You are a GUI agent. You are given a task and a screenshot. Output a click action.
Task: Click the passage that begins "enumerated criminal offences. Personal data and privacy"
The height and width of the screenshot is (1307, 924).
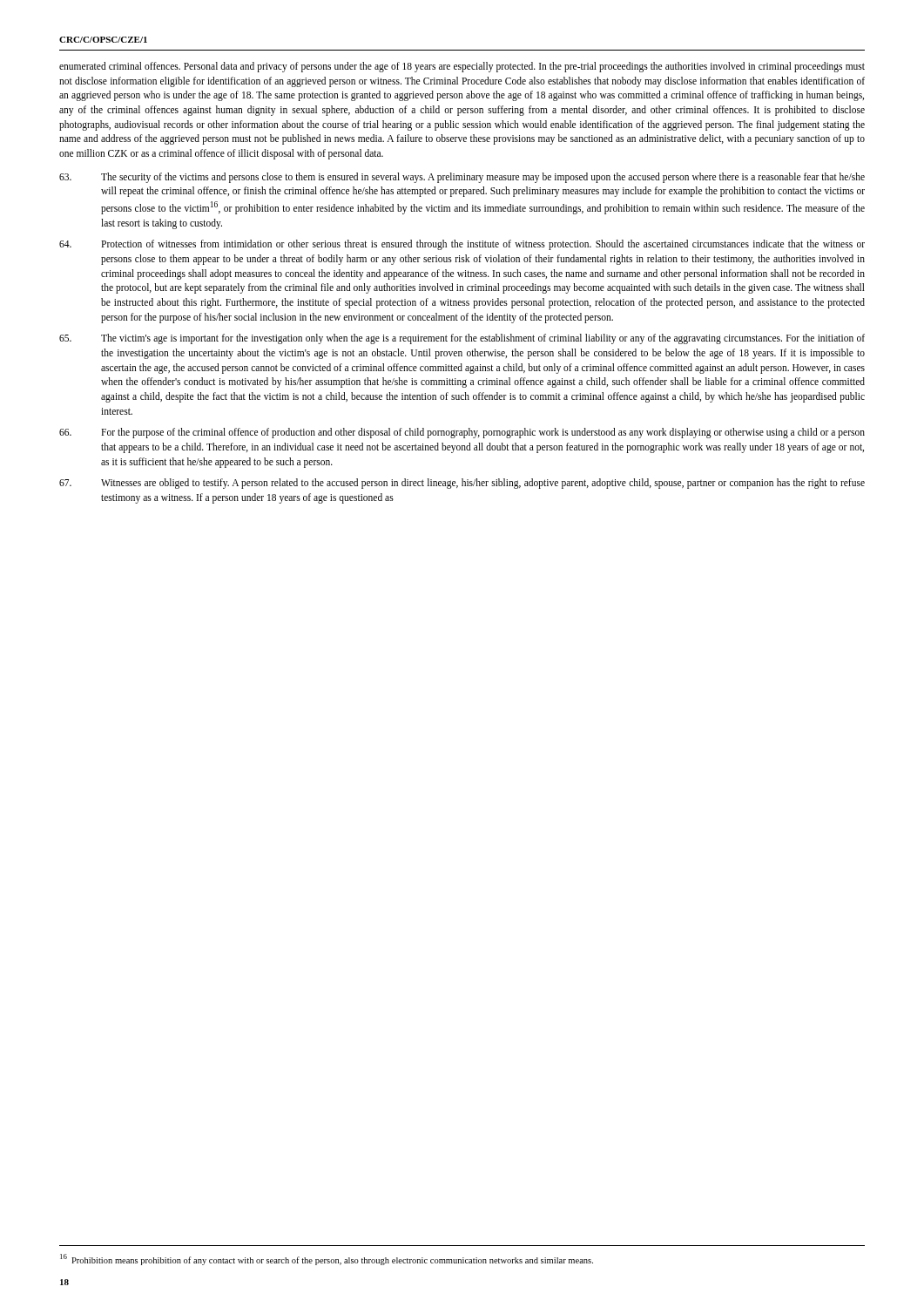click(x=462, y=110)
